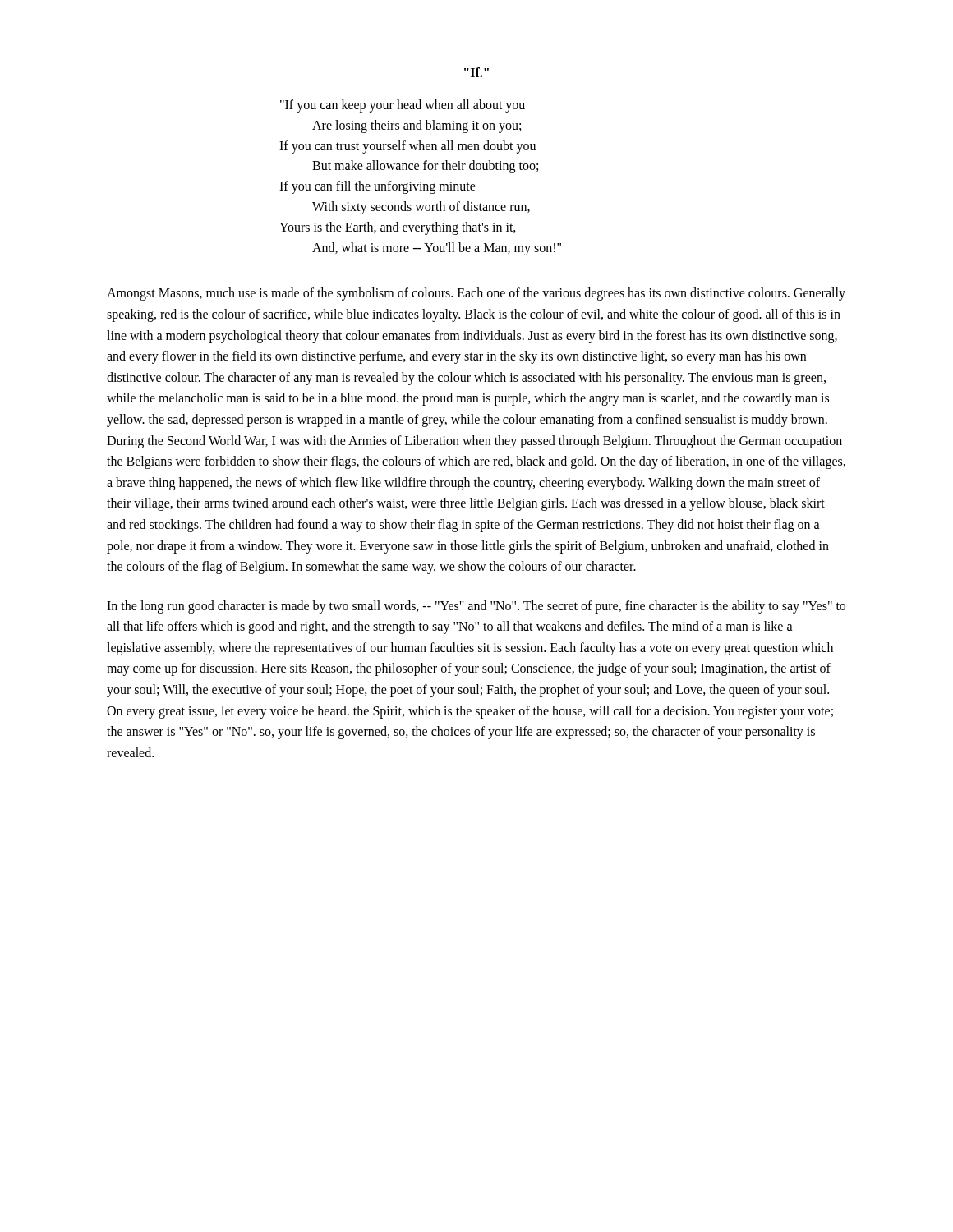
Task: Find the text block starting "In the long run good"
Action: [476, 679]
